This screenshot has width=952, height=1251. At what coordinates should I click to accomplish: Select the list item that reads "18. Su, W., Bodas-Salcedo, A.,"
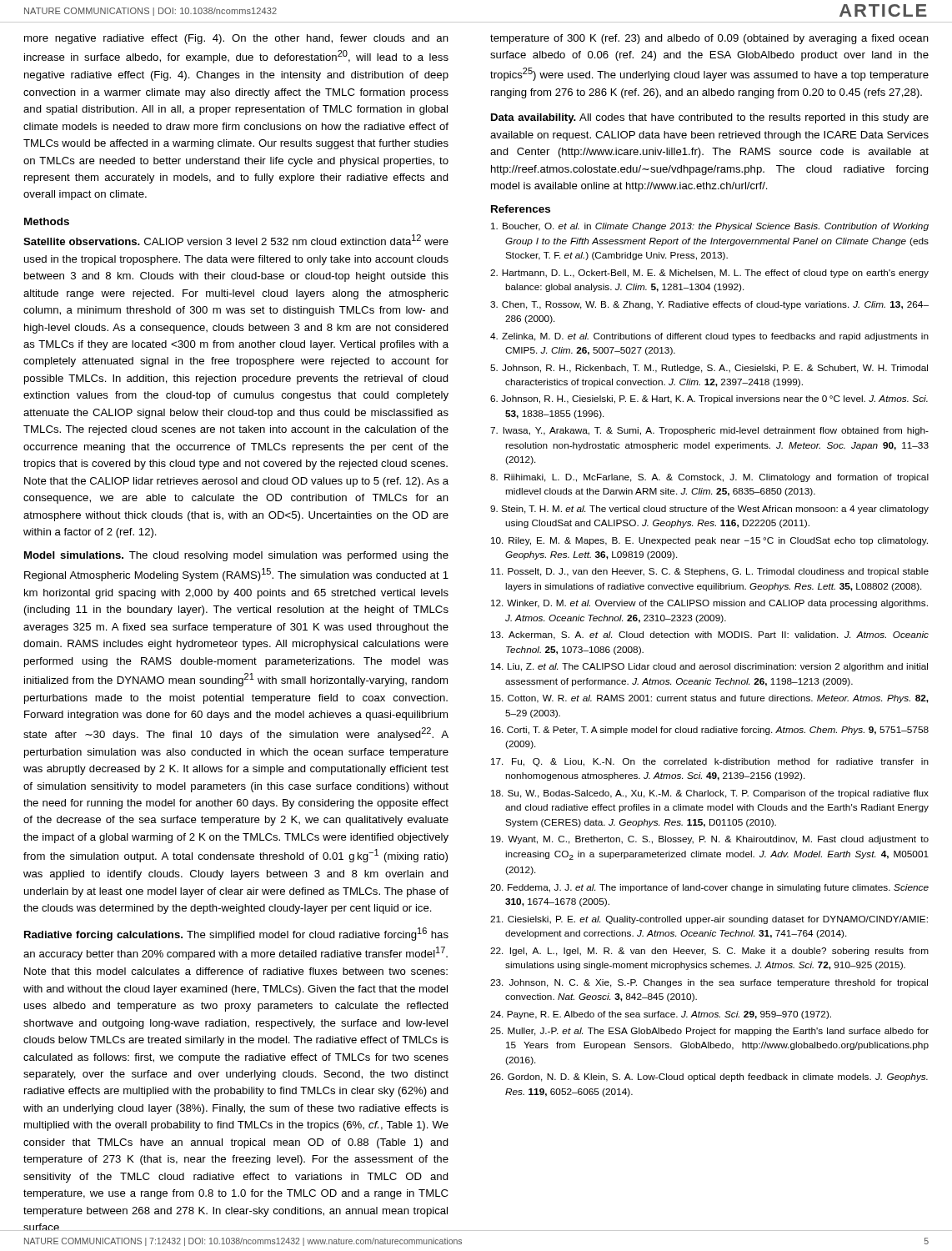(x=709, y=808)
